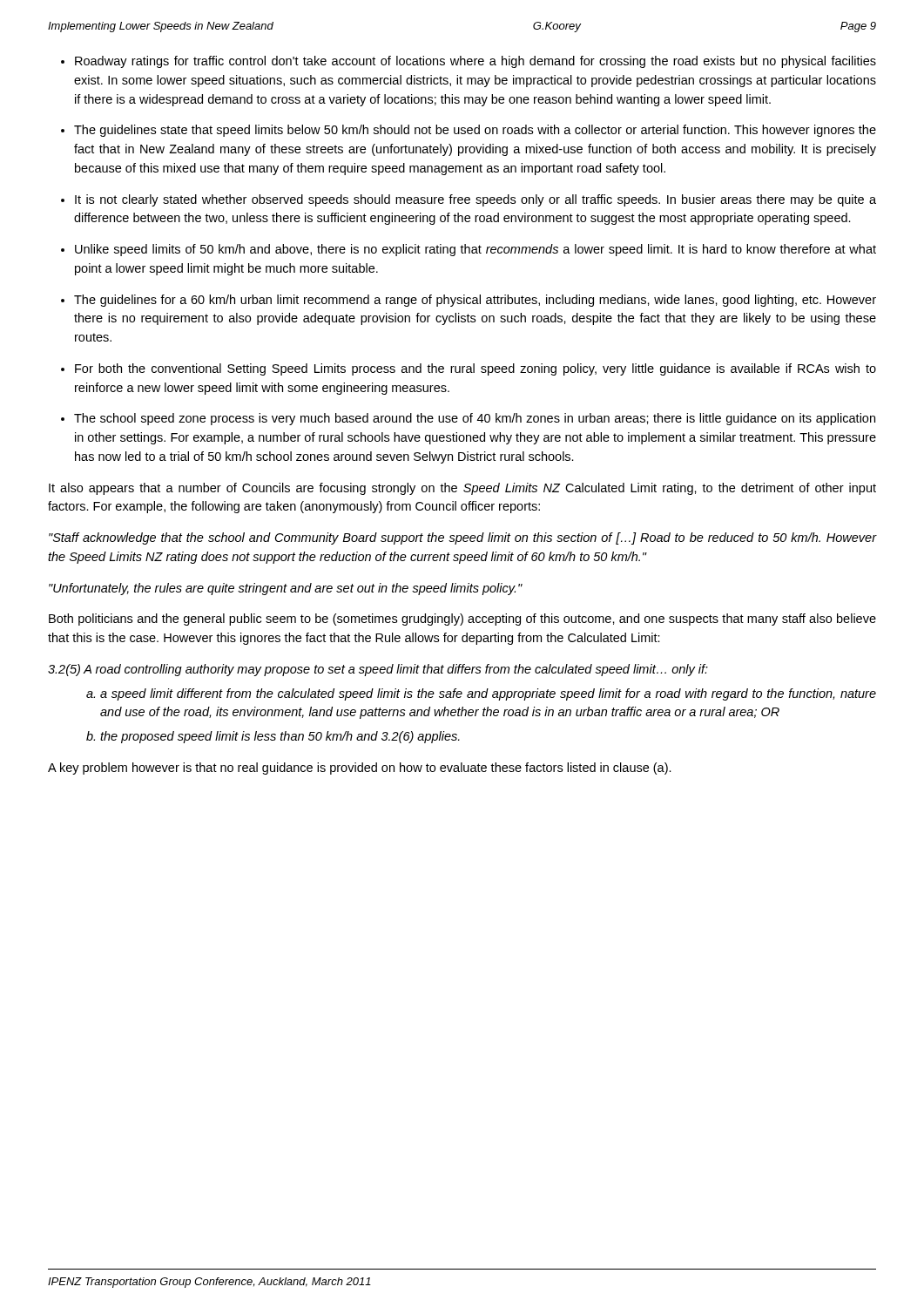This screenshot has height=1307, width=924.
Task: Where is the passage that starts "It also appears that a number of"?
Action: pos(462,497)
